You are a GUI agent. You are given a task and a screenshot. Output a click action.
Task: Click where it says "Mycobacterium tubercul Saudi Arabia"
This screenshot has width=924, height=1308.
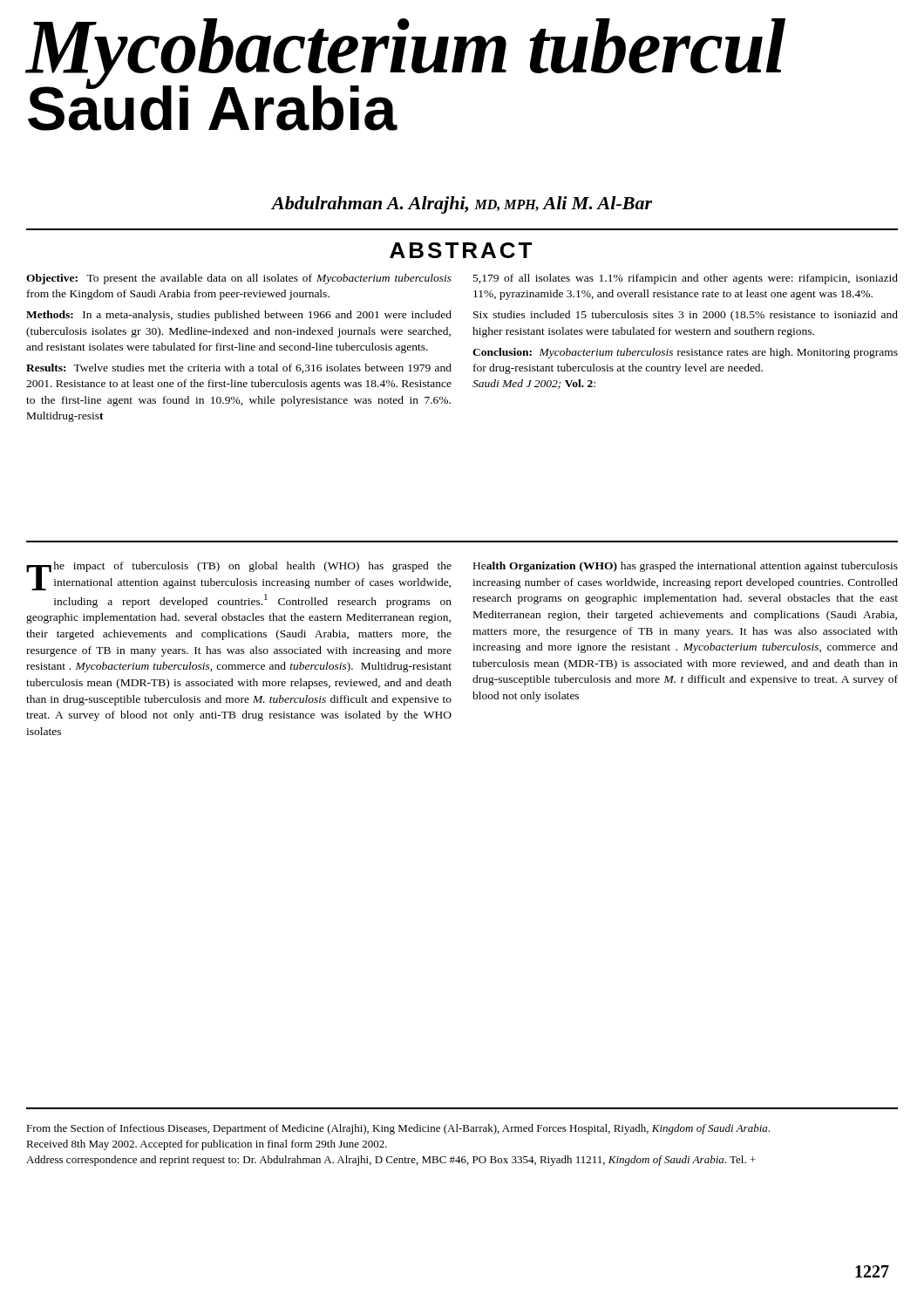click(462, 74)
